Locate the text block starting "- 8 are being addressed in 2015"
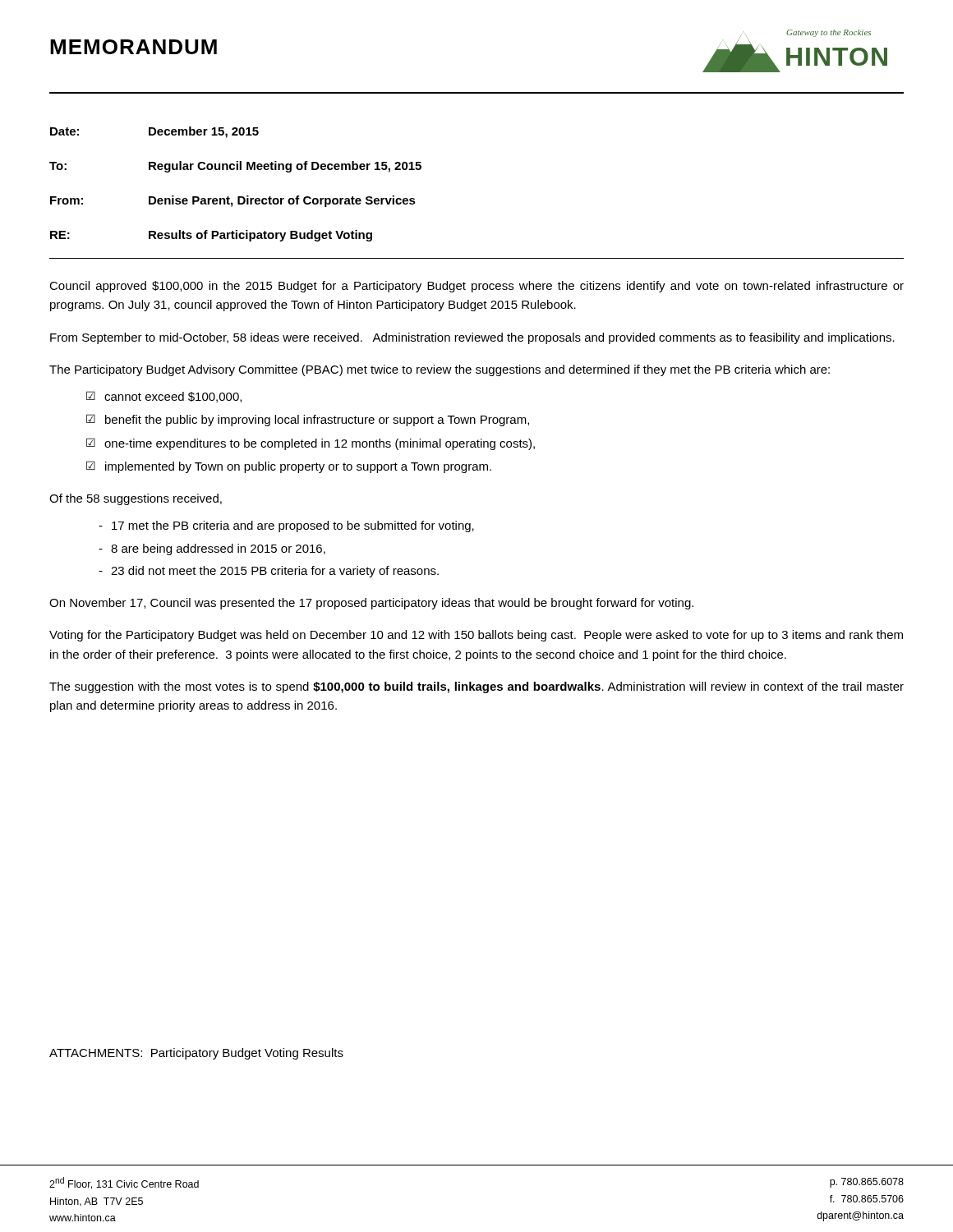Screen dimensions: 1232x953 [212, 548]
